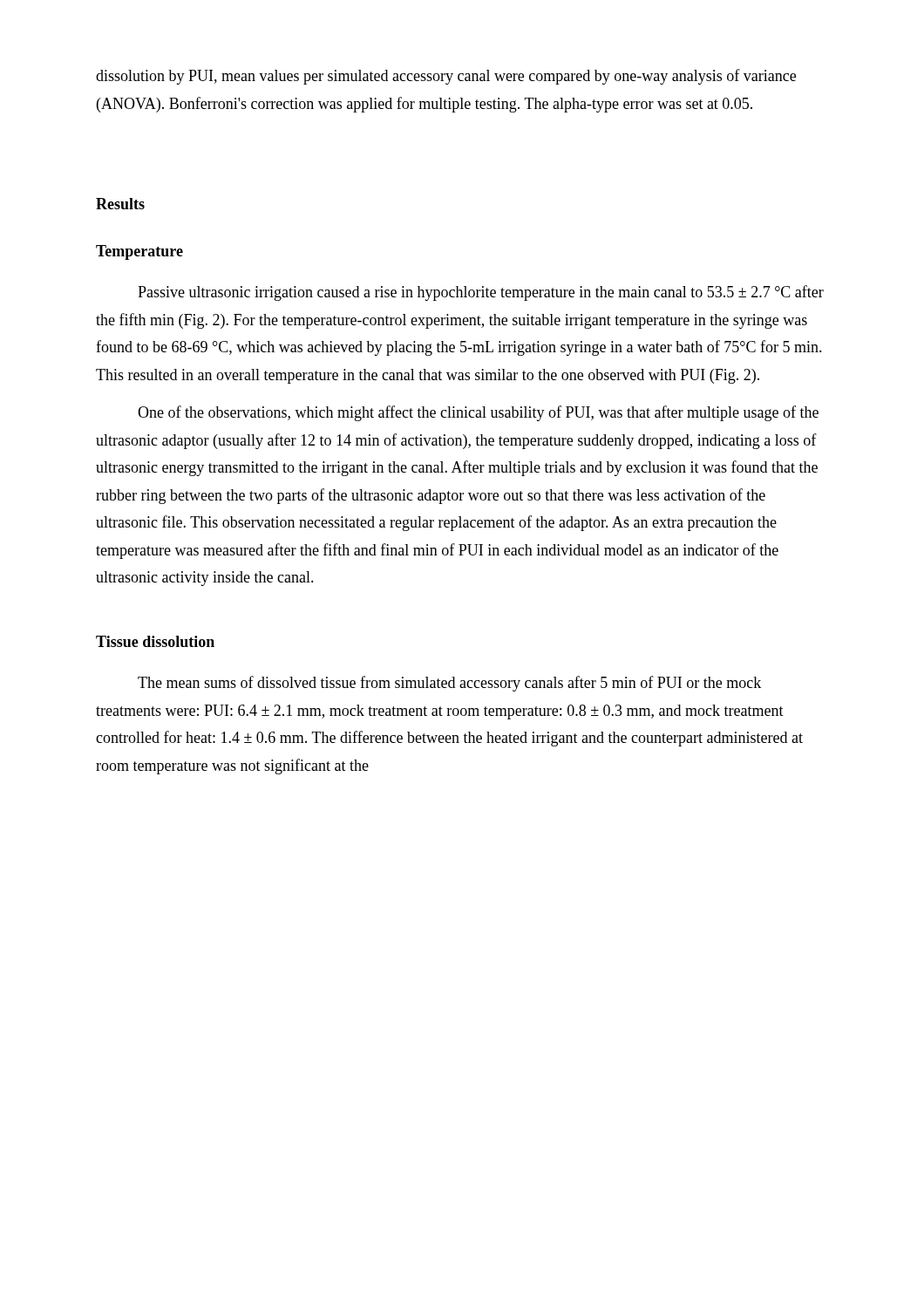The height and width of the screenshot is (1308, 924).
Task: Point to the block beginning "The mean sums of dissolved tissue from simulated"
Action: [462, 725]
